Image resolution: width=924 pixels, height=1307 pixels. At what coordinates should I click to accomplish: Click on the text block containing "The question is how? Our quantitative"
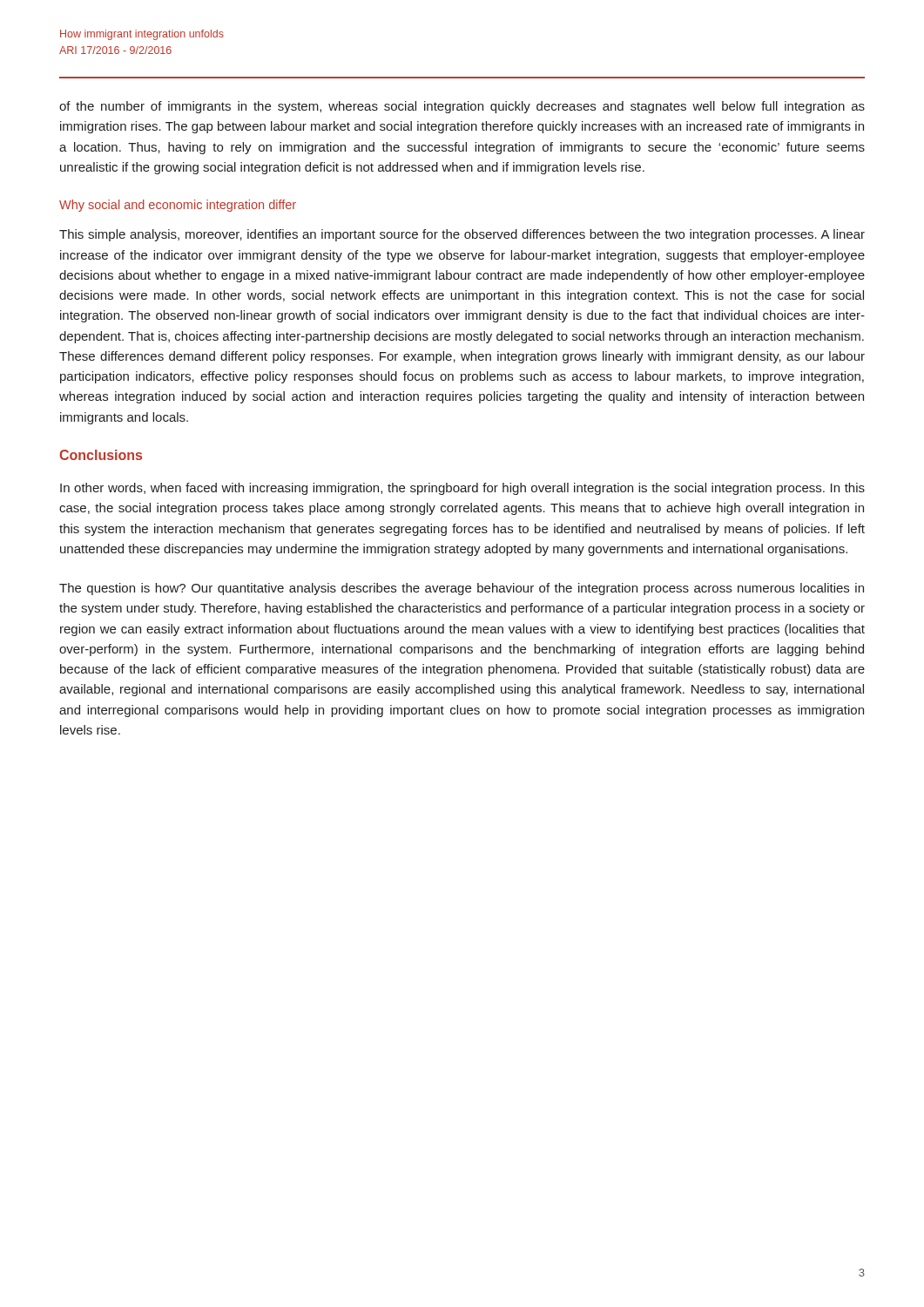pyautogui.click(x=462, y=659)
